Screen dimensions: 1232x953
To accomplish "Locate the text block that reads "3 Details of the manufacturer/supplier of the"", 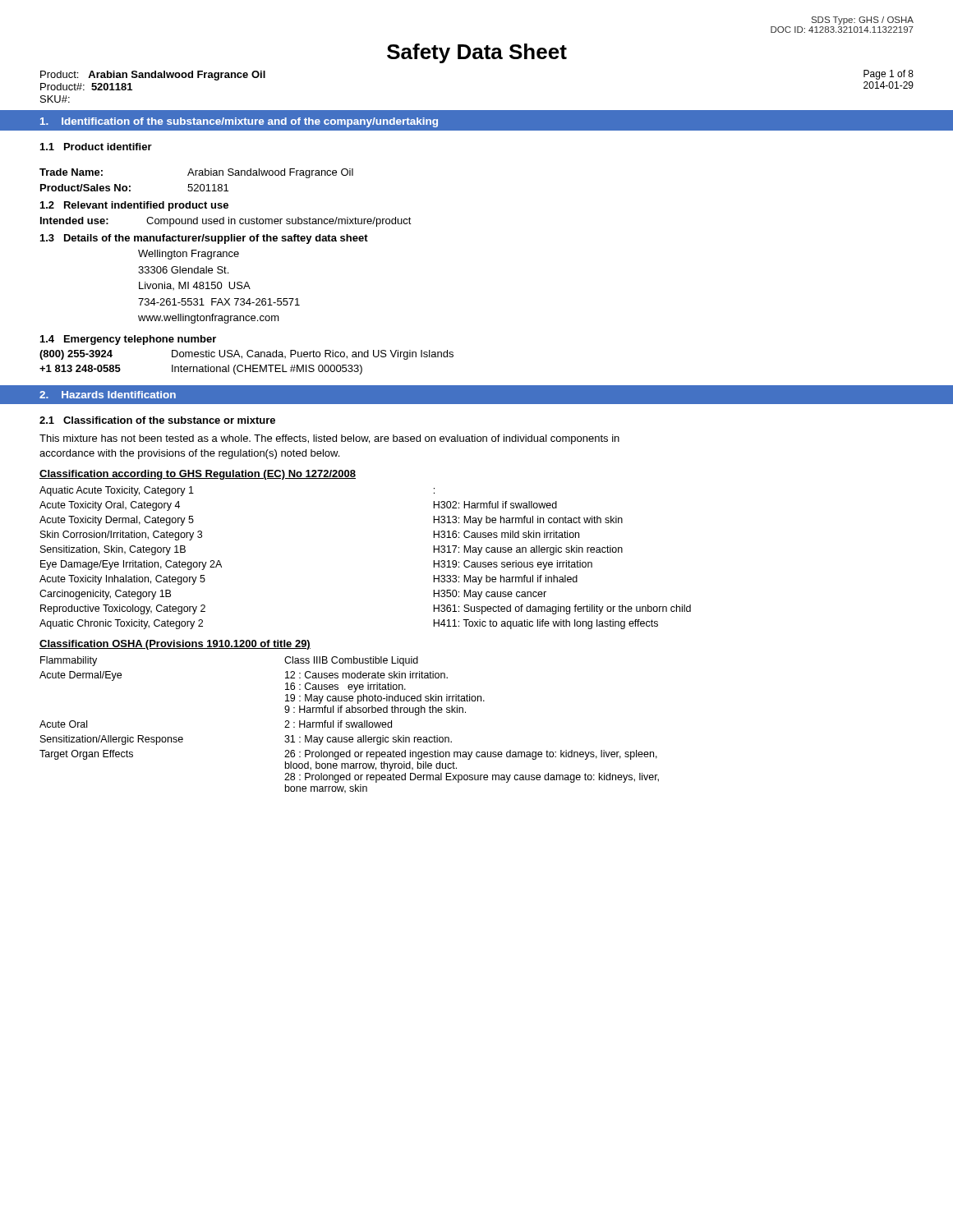I will (x=204, y=238).
